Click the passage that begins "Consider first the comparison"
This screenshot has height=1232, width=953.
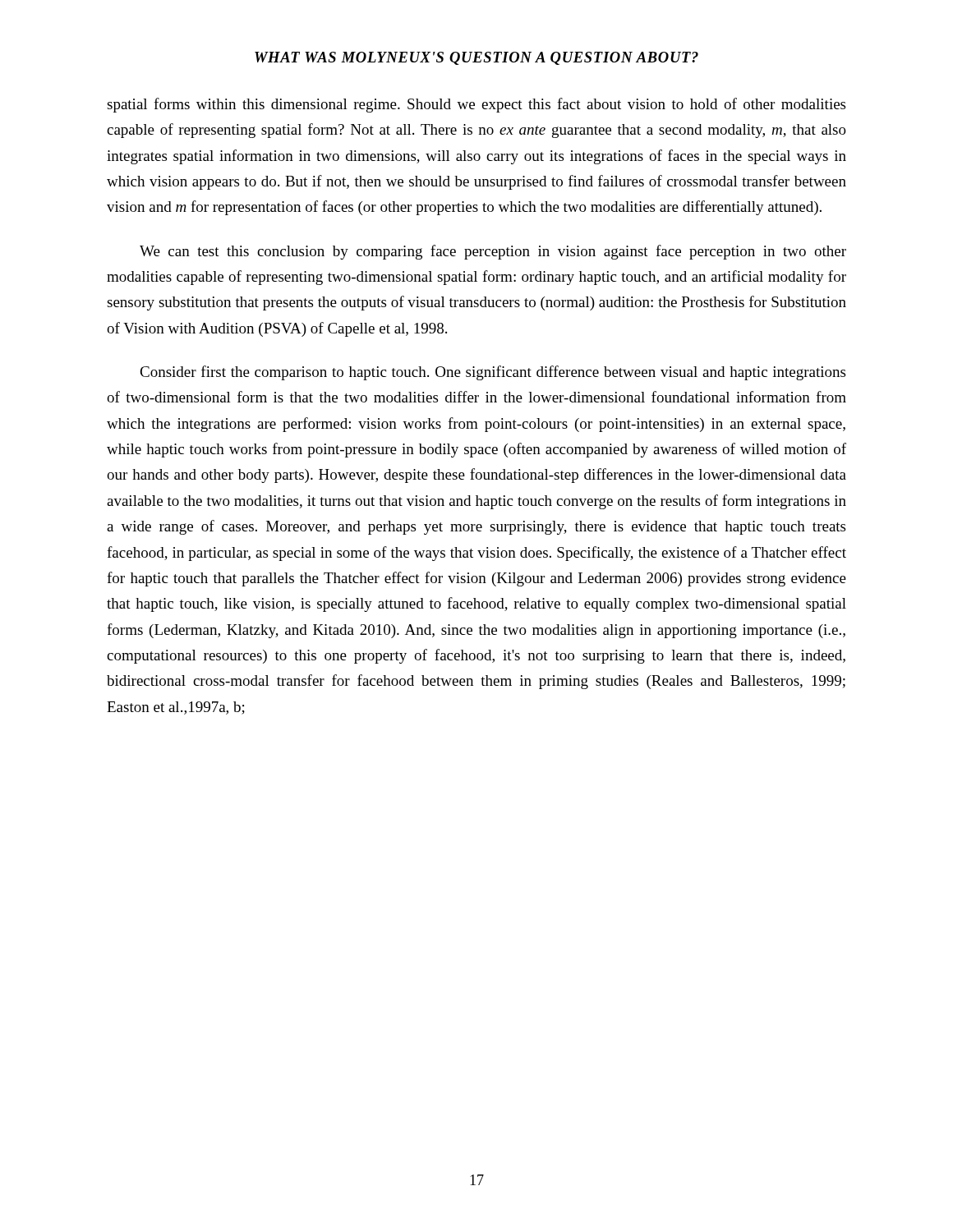(476, 539)
